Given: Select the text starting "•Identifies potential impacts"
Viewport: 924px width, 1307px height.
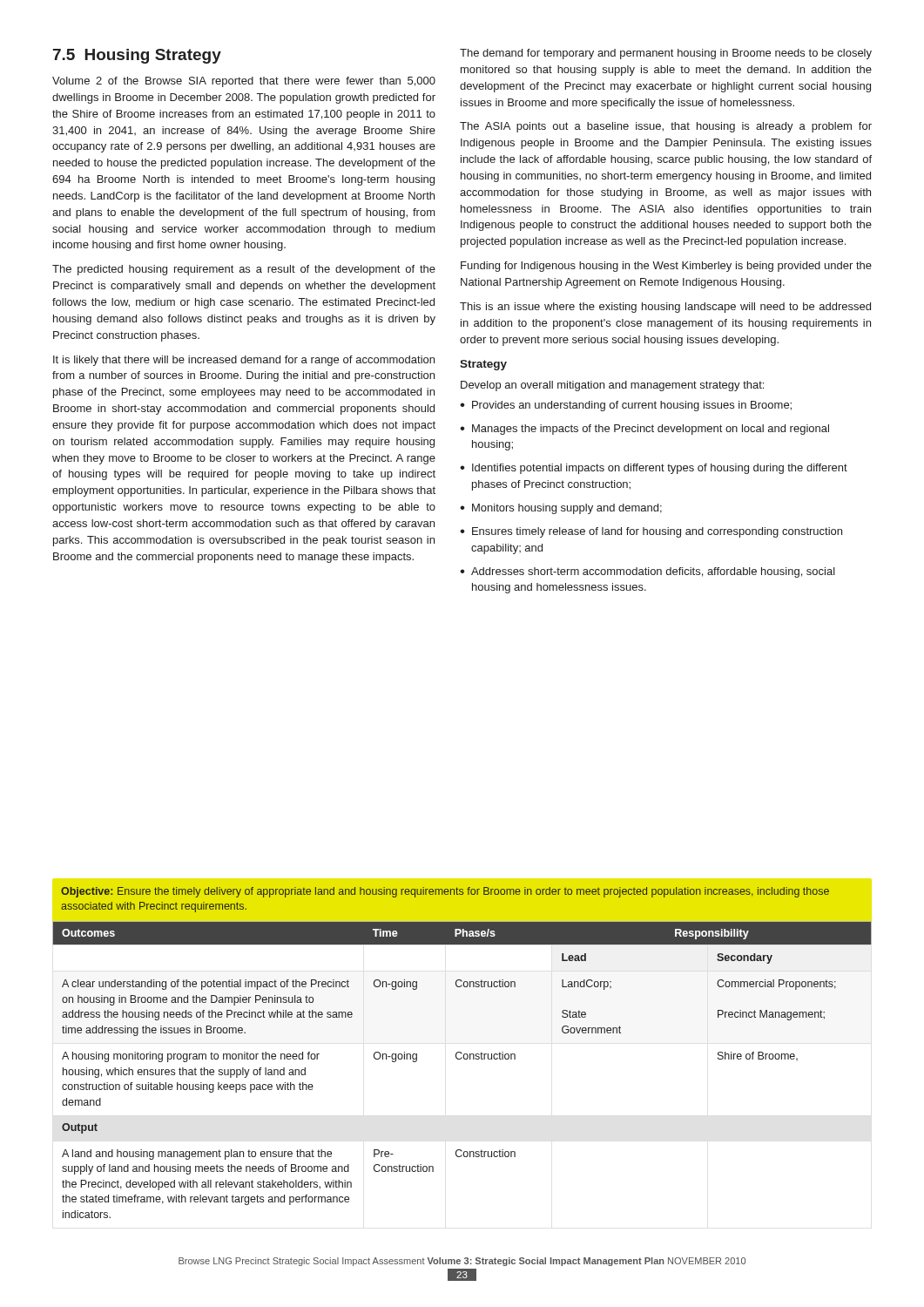Looking at the screenshot, I should (x=666, y=477).
